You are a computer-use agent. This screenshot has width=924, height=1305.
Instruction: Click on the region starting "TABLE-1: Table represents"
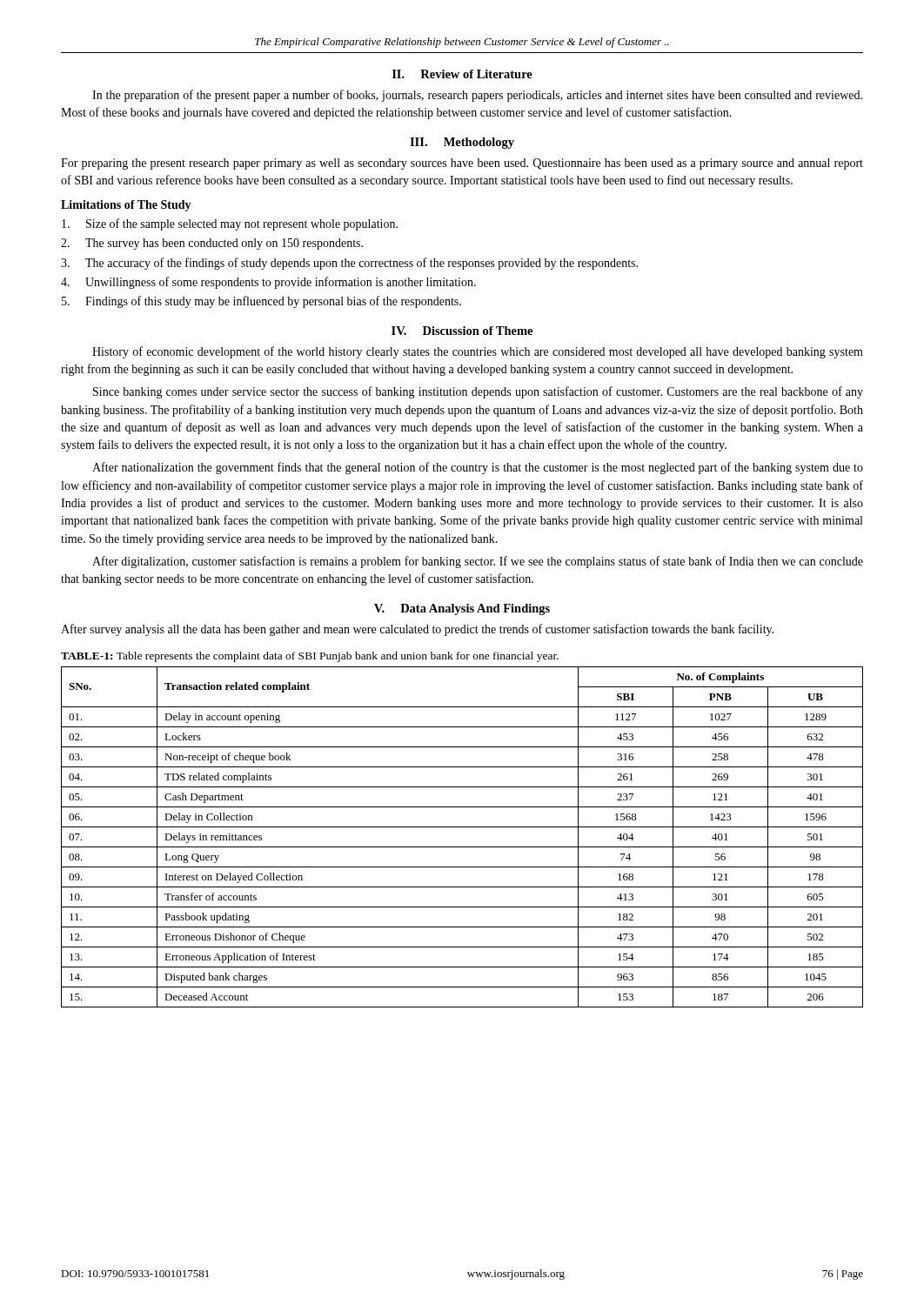click(310, 655)
